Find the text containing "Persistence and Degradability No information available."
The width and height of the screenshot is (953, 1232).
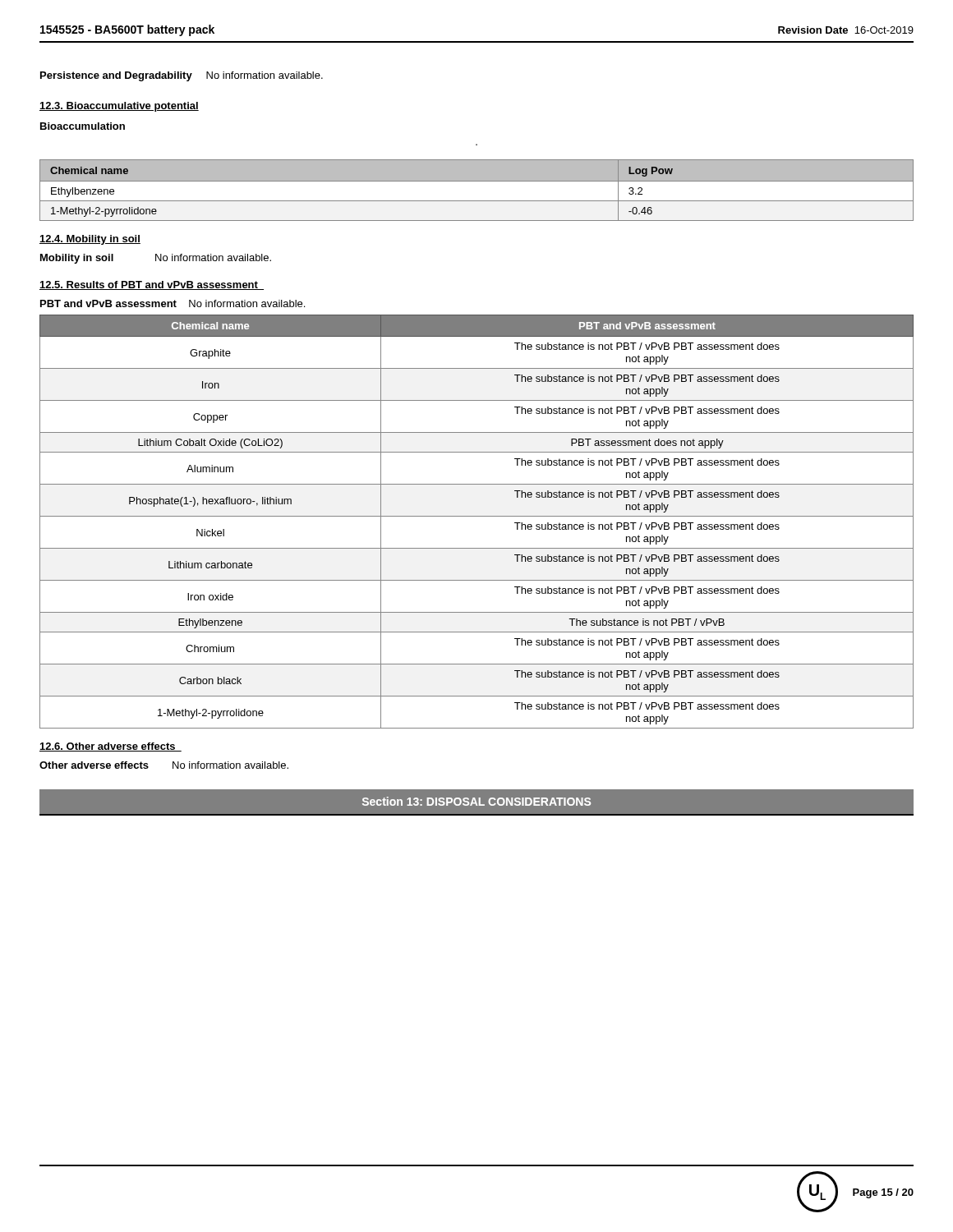click(181, 75)
